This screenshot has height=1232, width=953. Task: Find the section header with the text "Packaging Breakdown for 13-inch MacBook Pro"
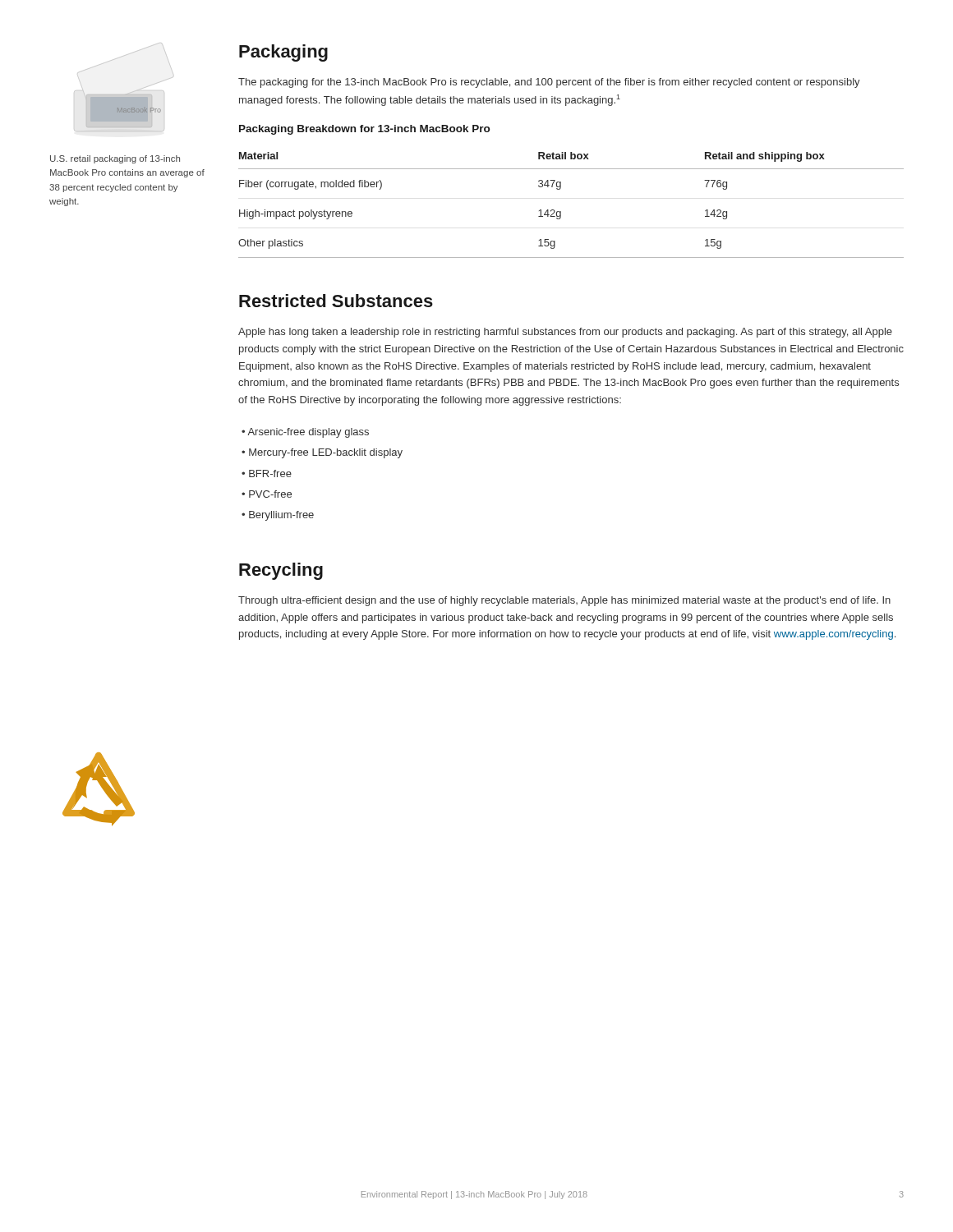point(364,130)
